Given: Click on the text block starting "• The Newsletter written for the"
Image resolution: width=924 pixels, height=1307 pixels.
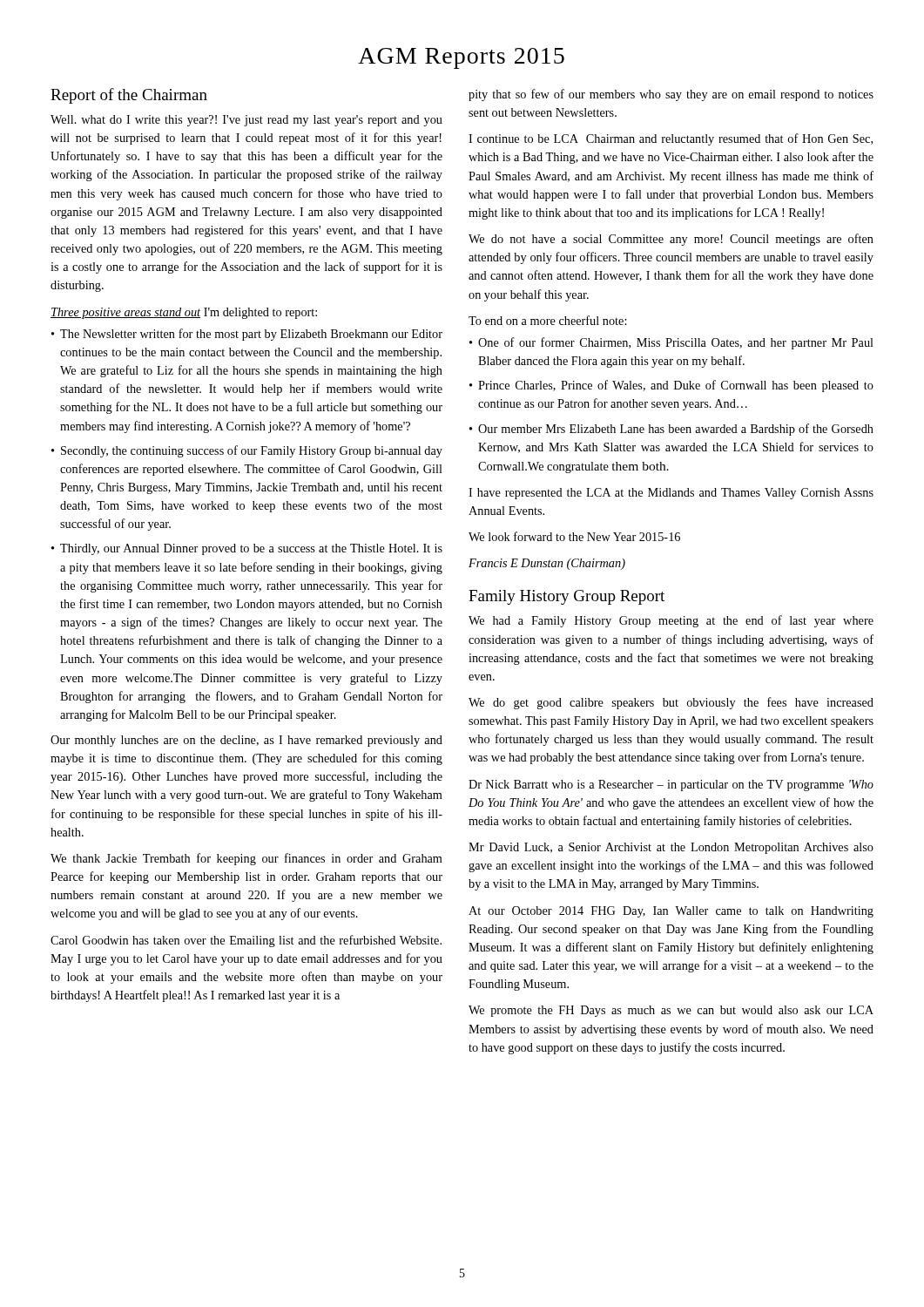Looking at the screenshot, I should coord(246,380).
